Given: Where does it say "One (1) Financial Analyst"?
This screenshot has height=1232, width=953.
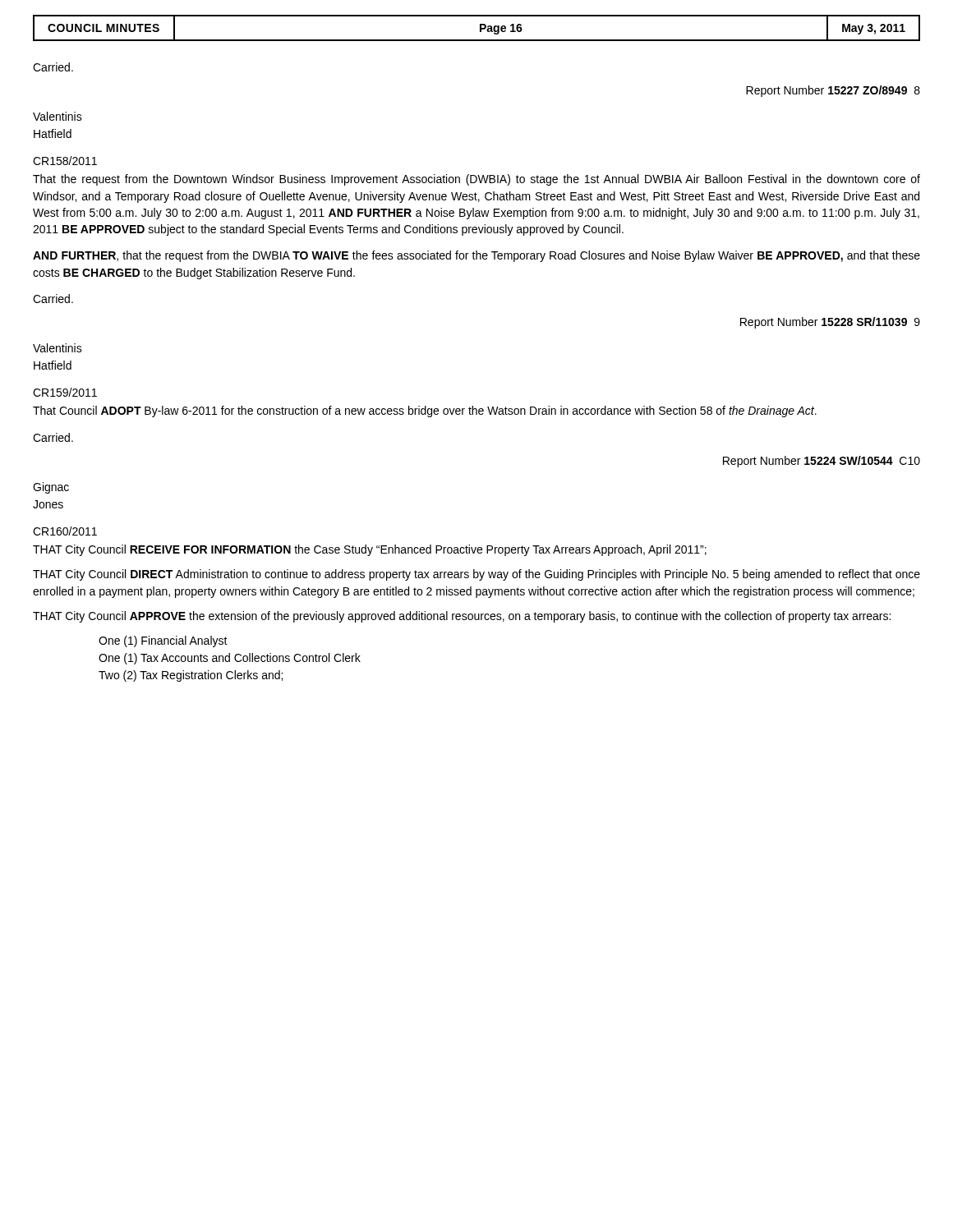Looking at the screenshot, I should 163,641.
